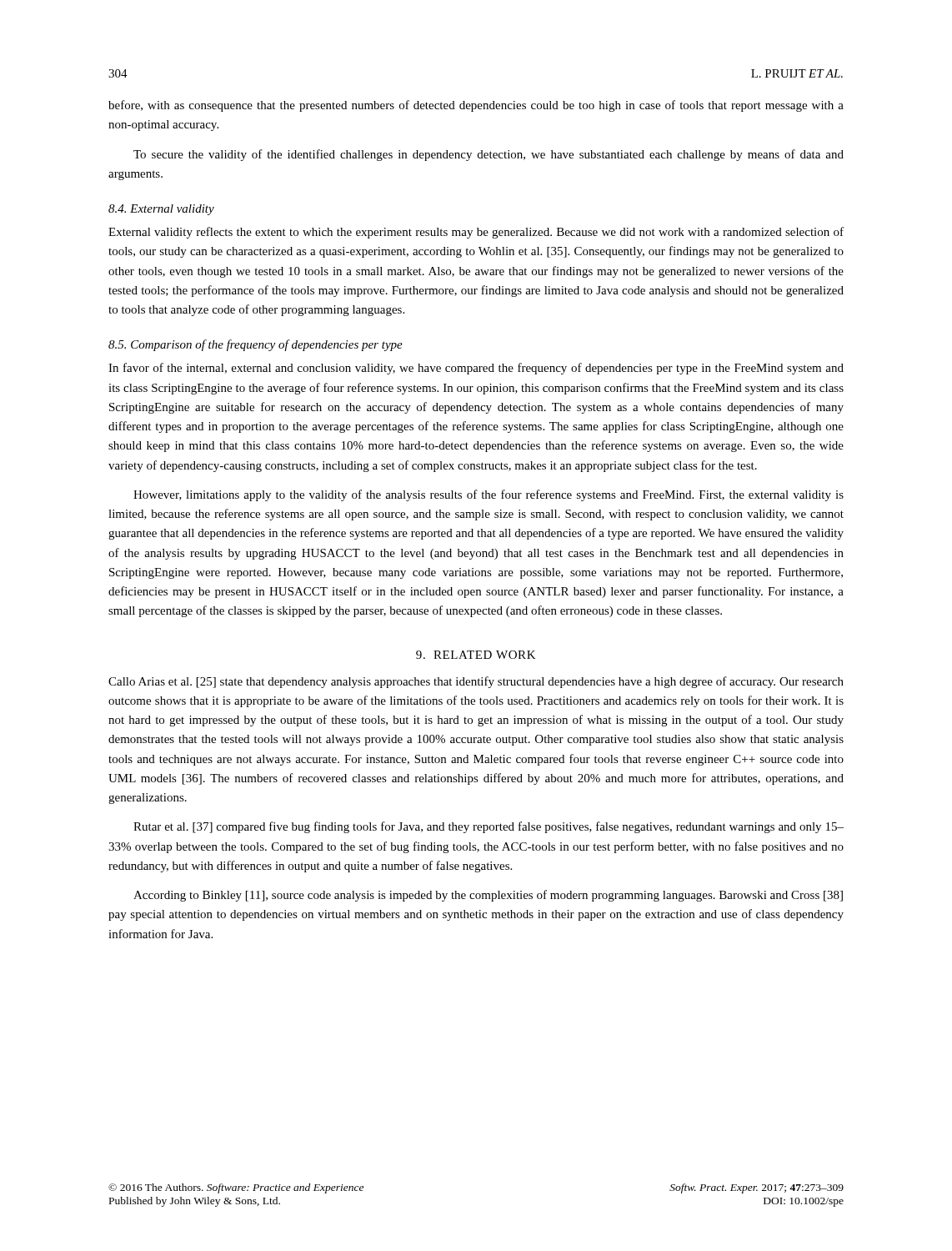Click the passage that begins "before, with as consequence"
This screenshot has width=952, height=1251.
coord(476,115)
